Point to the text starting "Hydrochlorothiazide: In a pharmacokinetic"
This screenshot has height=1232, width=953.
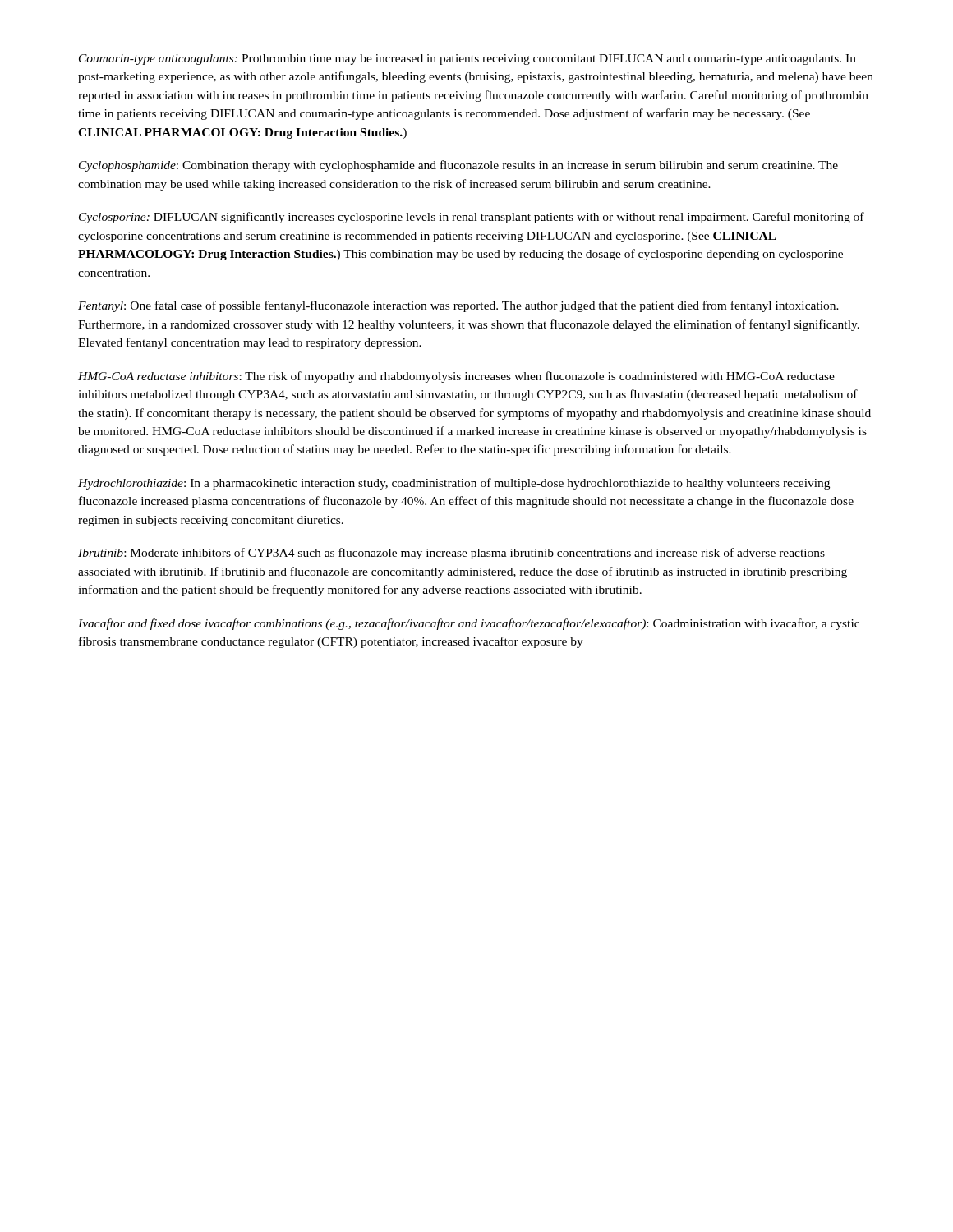(x=466, y=501)
